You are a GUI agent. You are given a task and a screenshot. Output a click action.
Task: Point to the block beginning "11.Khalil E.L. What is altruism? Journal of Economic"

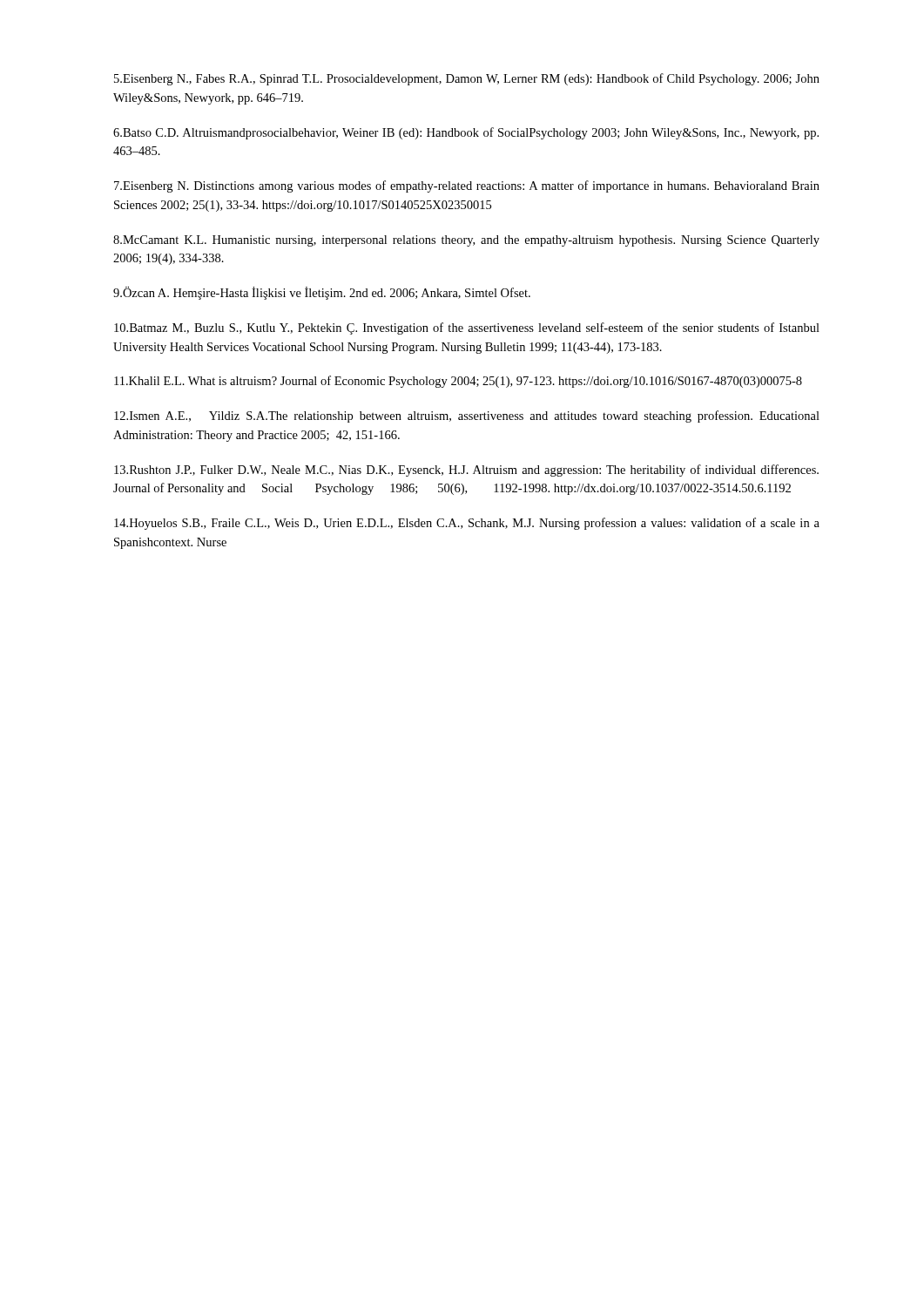(458, 381)
